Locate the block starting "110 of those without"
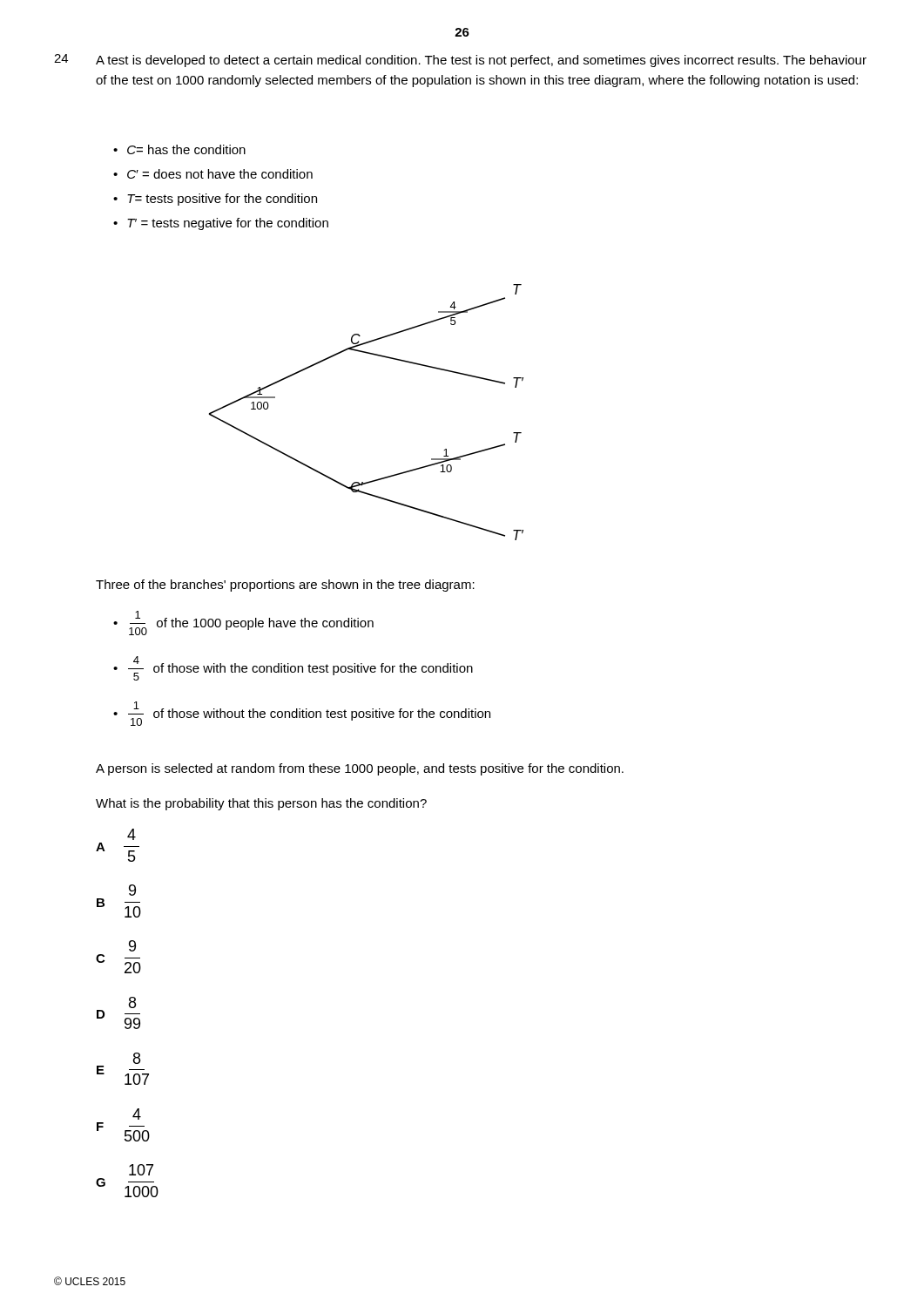Image resolution: width=924 pixels, height=1307 pixels. [310, 714]
